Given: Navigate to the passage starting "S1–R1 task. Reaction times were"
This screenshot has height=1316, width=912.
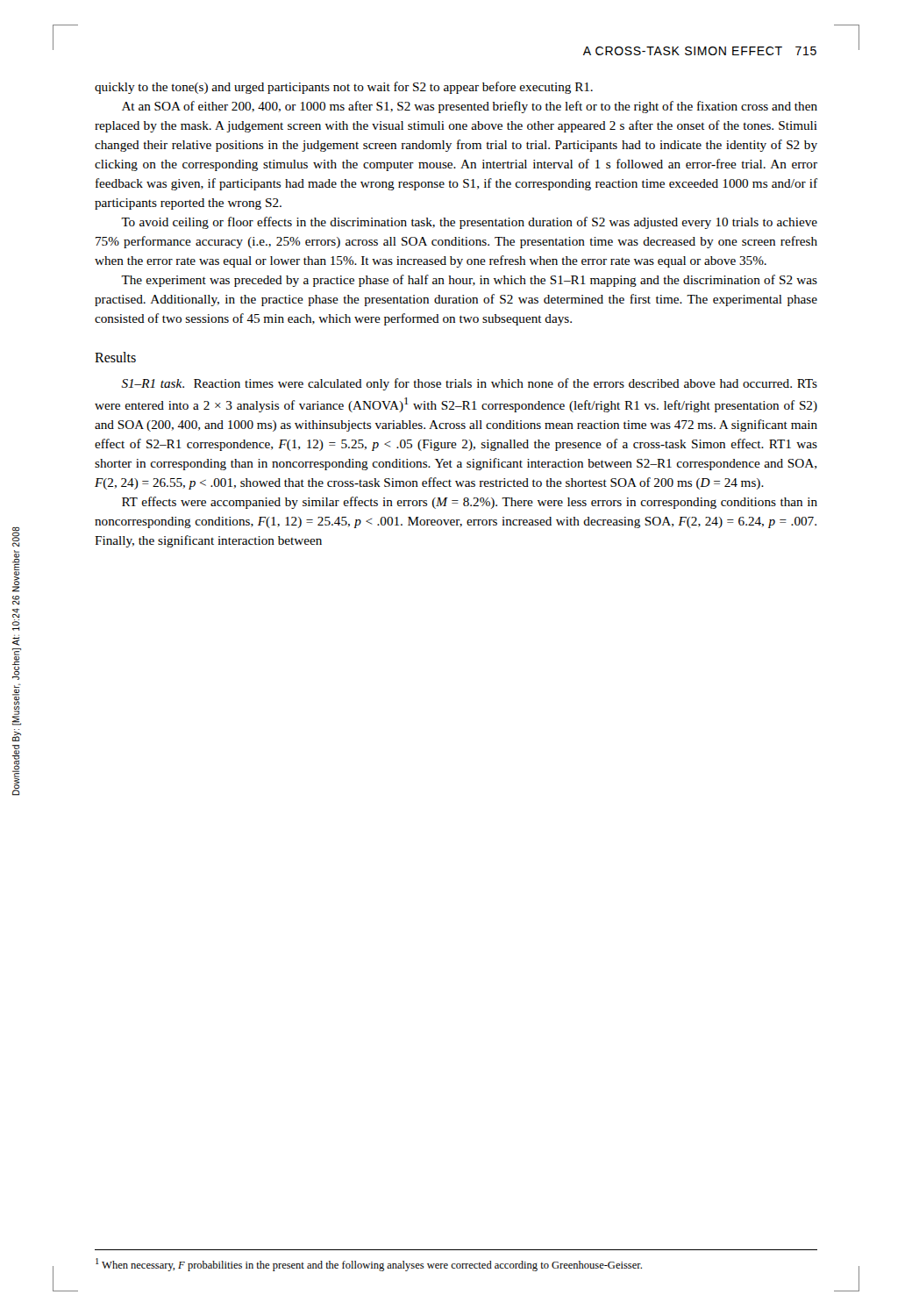Looking at the screenshot, I should (x=456, y=462).
